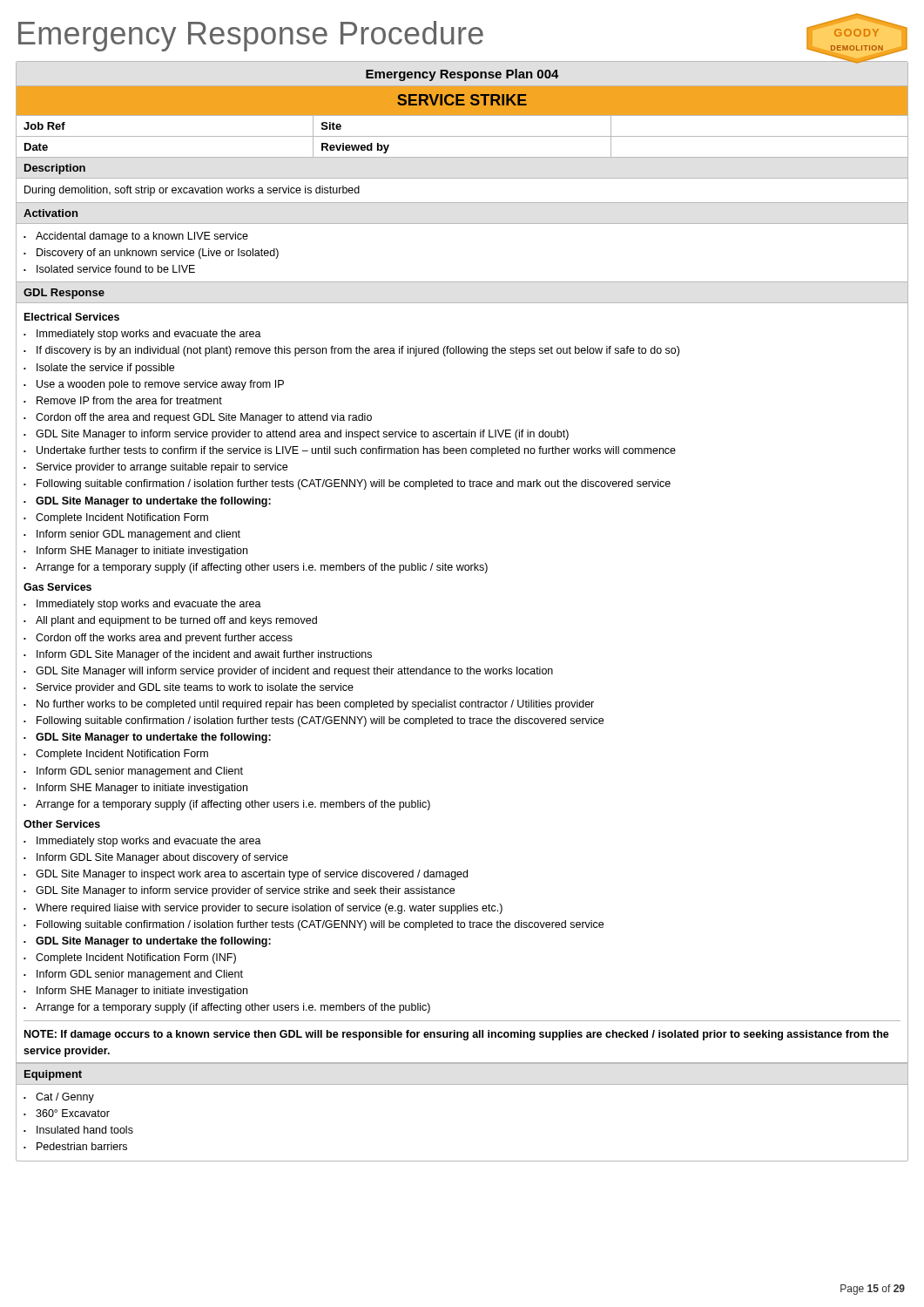
Task: Click on the text block starting "Gas Services"
Action: click(58, 587)
